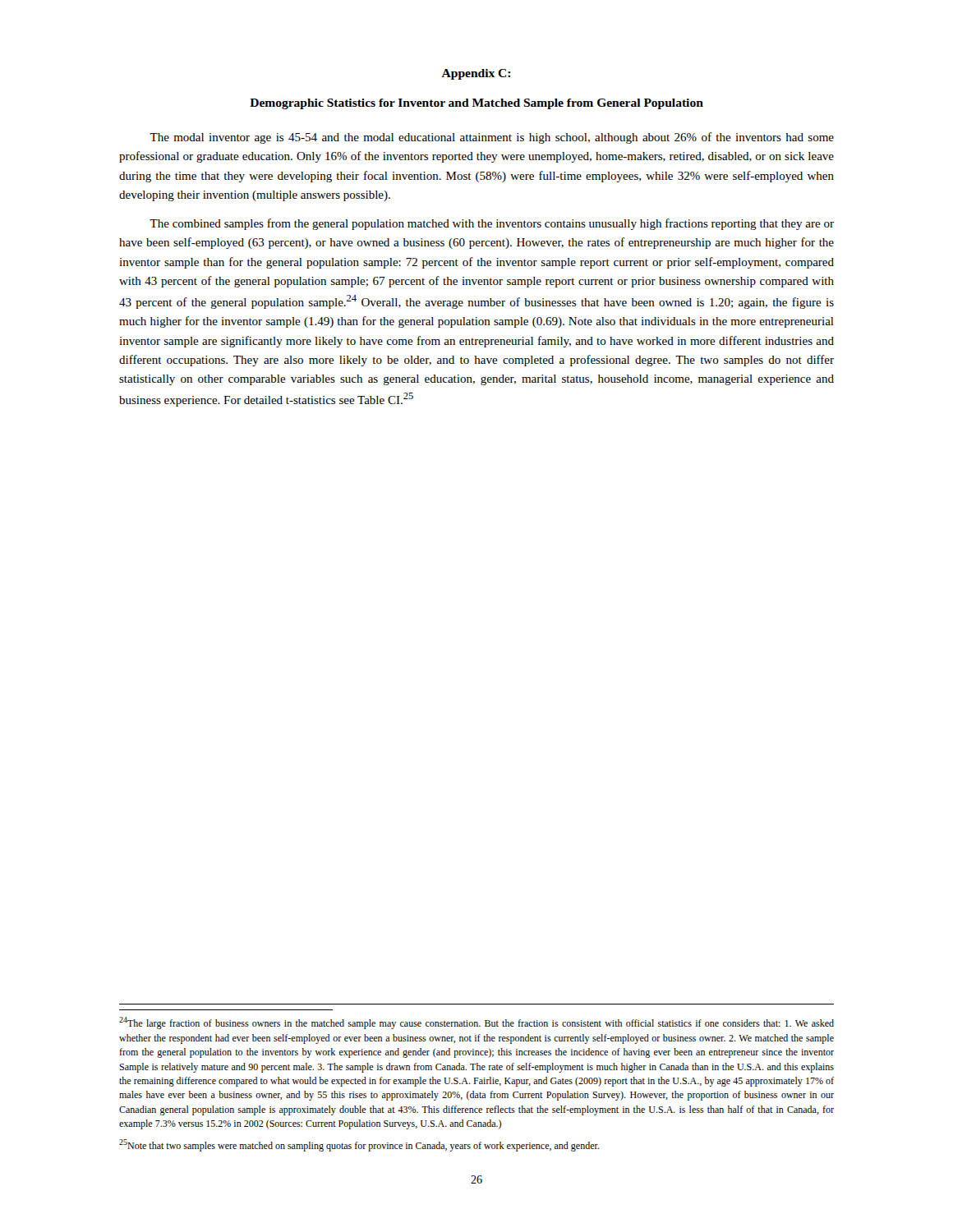Where is the passage that starts "The combined samples from the general population matched"?
The image size is (953, 1232).
[476, 312]
